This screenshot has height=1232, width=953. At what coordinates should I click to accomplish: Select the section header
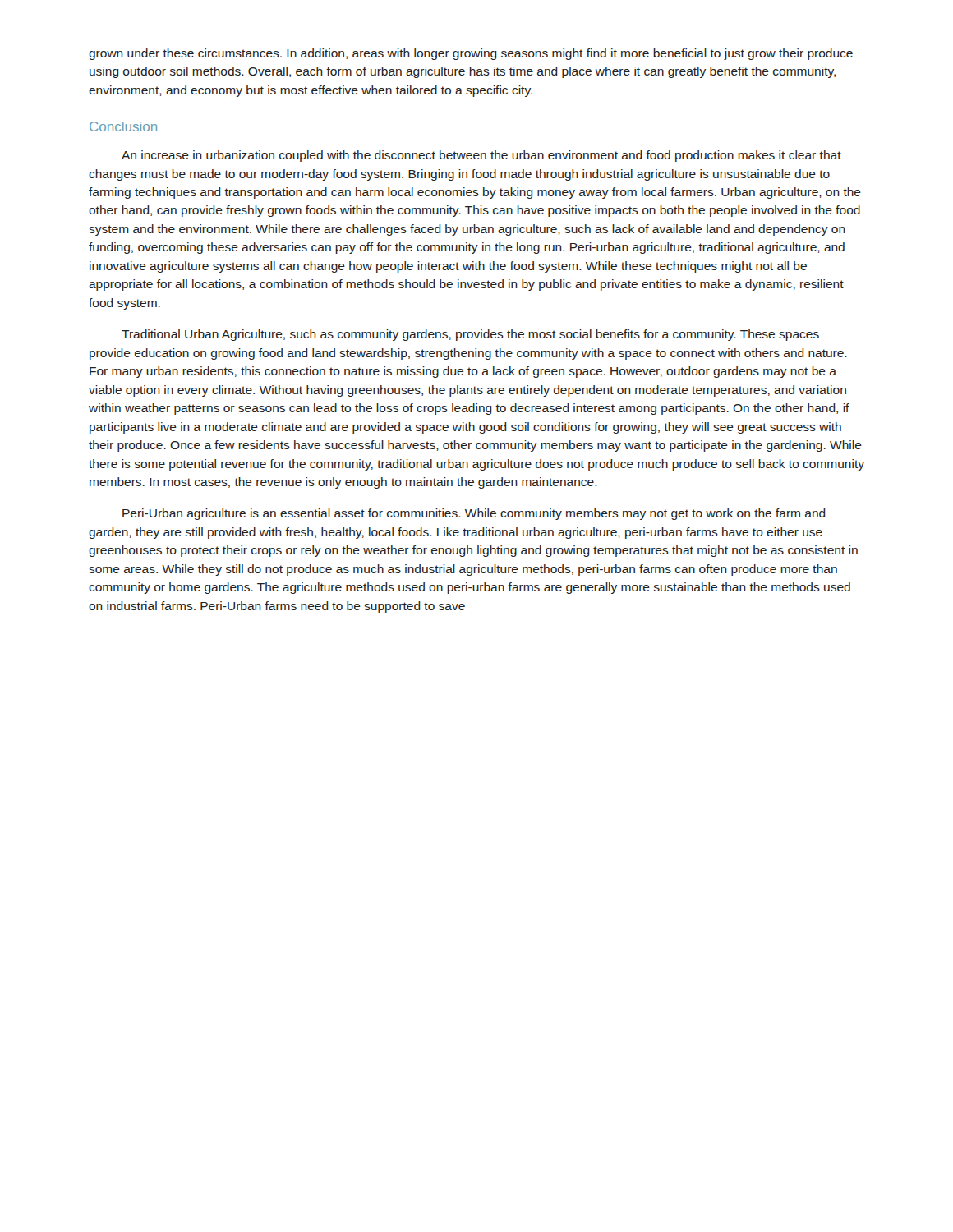pos(123,127)
